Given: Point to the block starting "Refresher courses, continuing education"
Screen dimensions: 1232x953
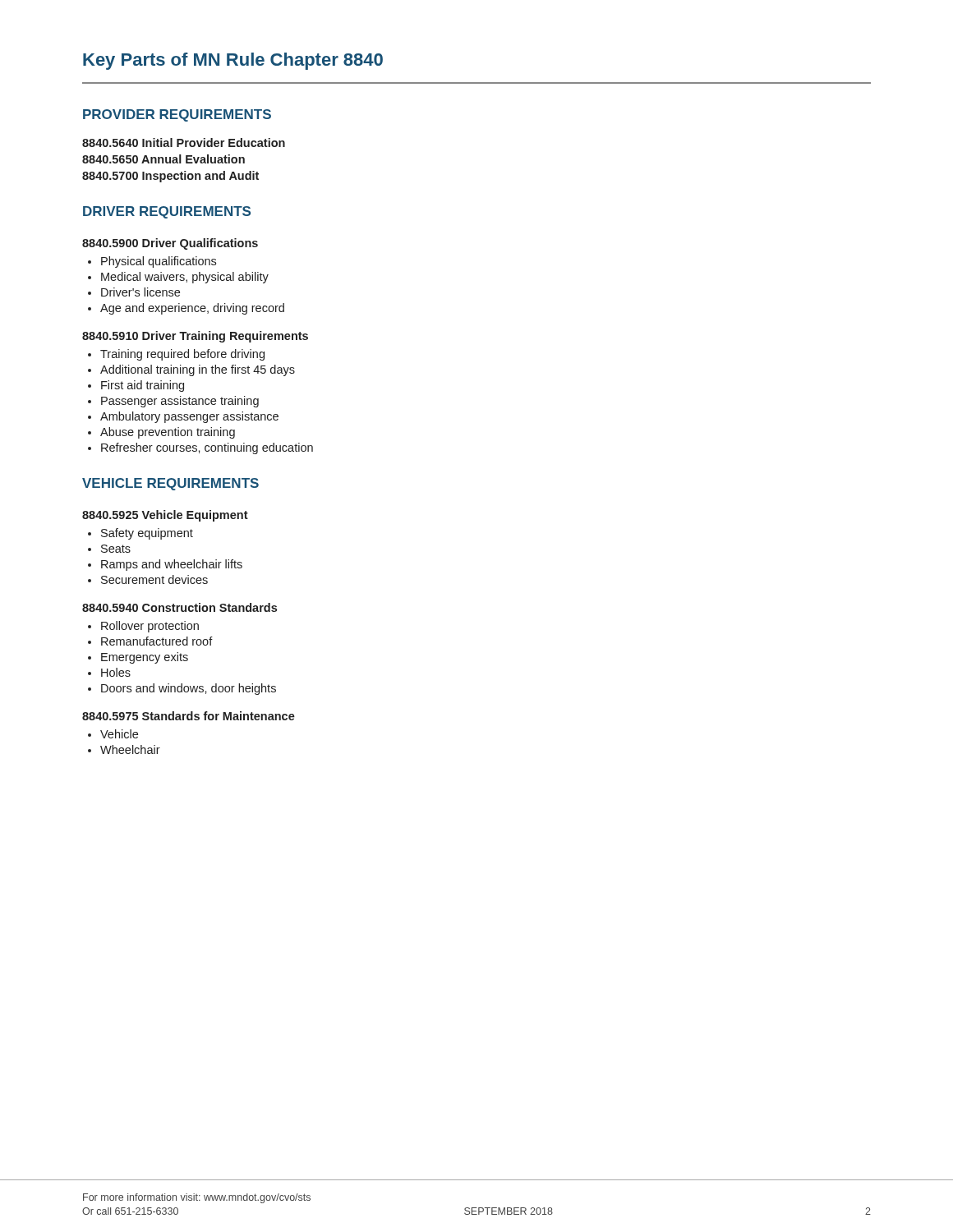Looking at the screenshot, I should click(x=207, y=448).
